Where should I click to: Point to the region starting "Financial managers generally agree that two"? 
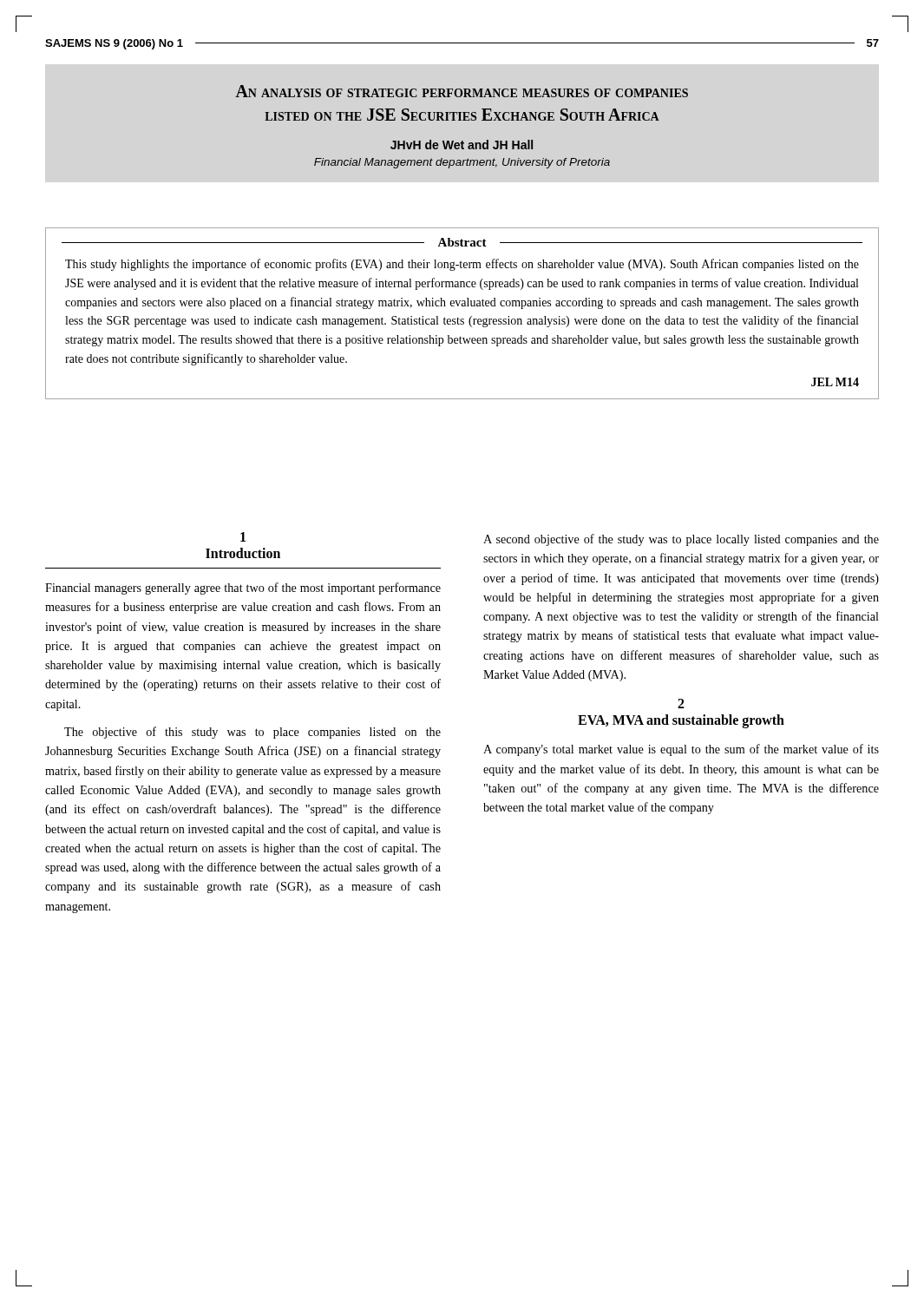[x=243, y=646]
